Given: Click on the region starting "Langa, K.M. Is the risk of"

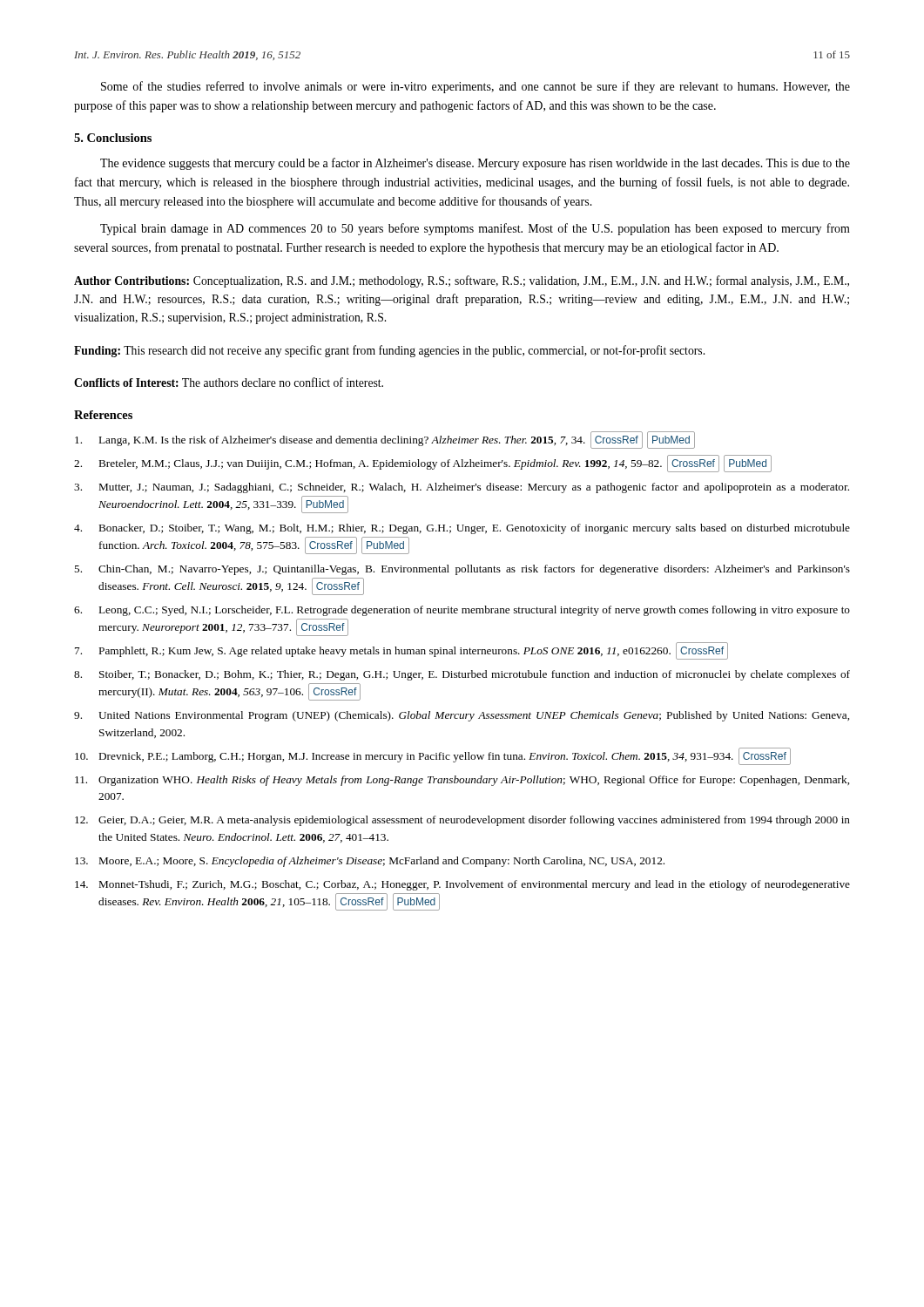Looking at the screenshot, I should point(462,440).
